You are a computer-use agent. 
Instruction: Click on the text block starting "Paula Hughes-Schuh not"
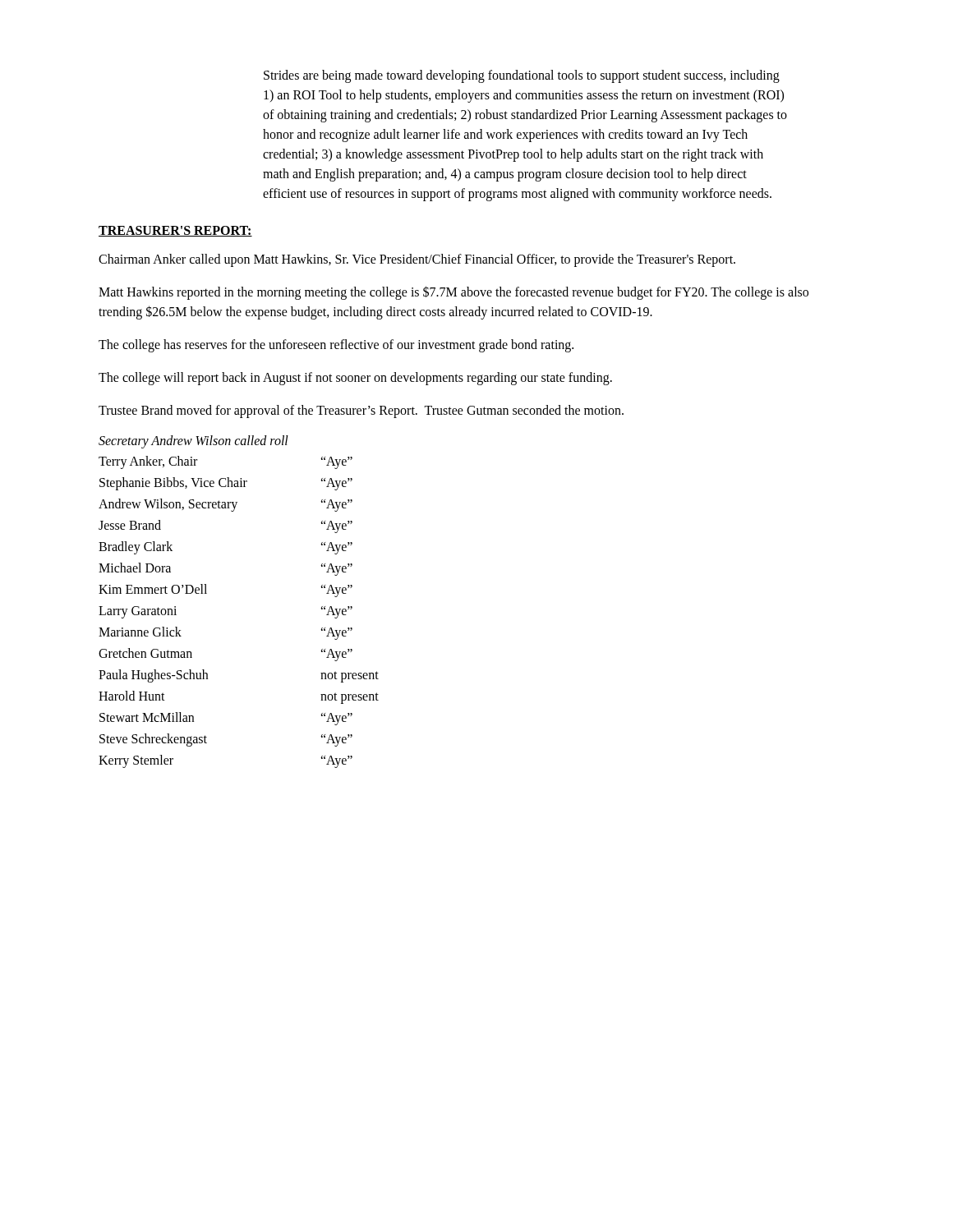tap(148, 676)
